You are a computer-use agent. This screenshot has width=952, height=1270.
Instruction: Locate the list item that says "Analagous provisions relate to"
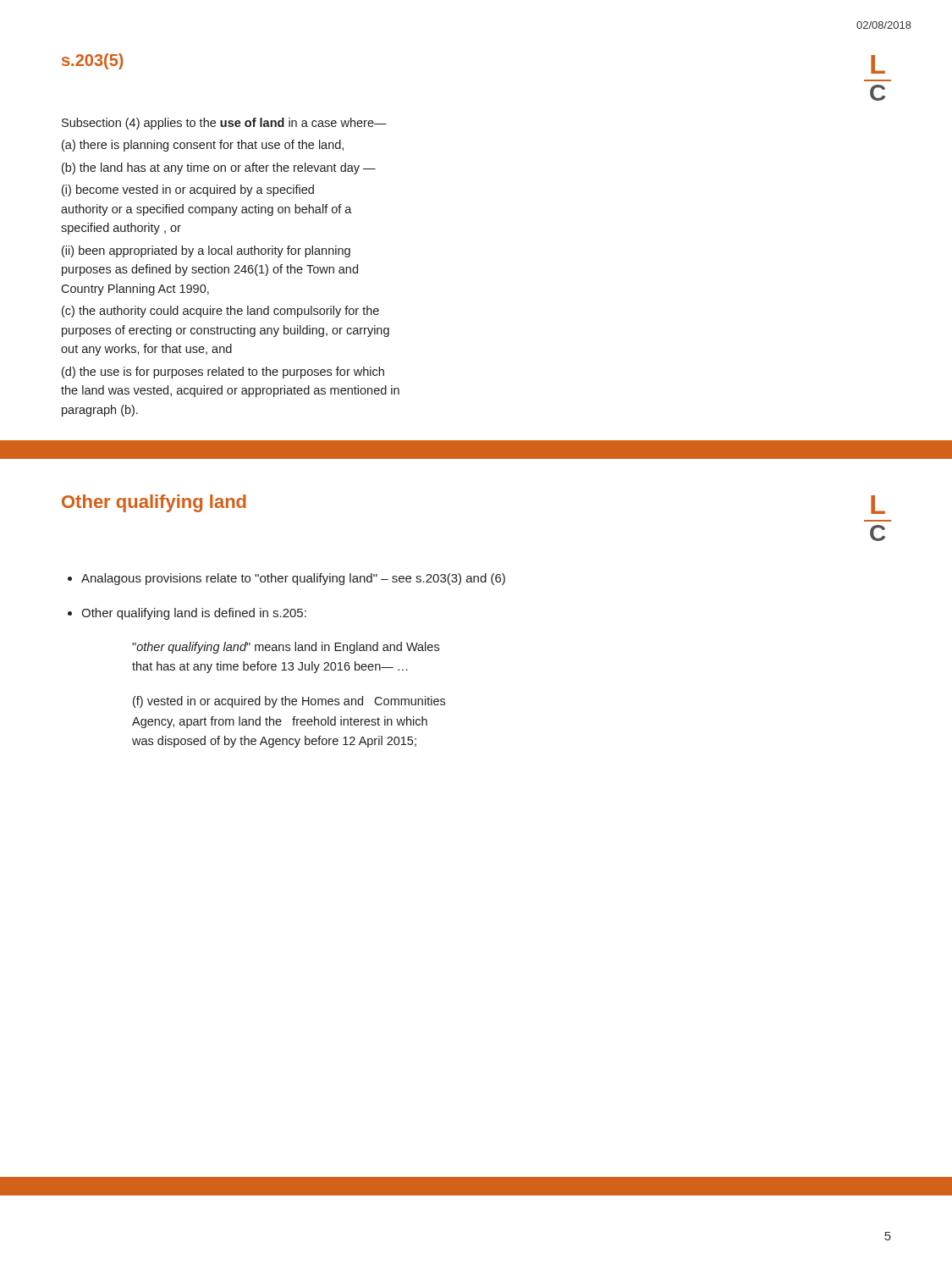pyautogui.click(x=294, y=578)
